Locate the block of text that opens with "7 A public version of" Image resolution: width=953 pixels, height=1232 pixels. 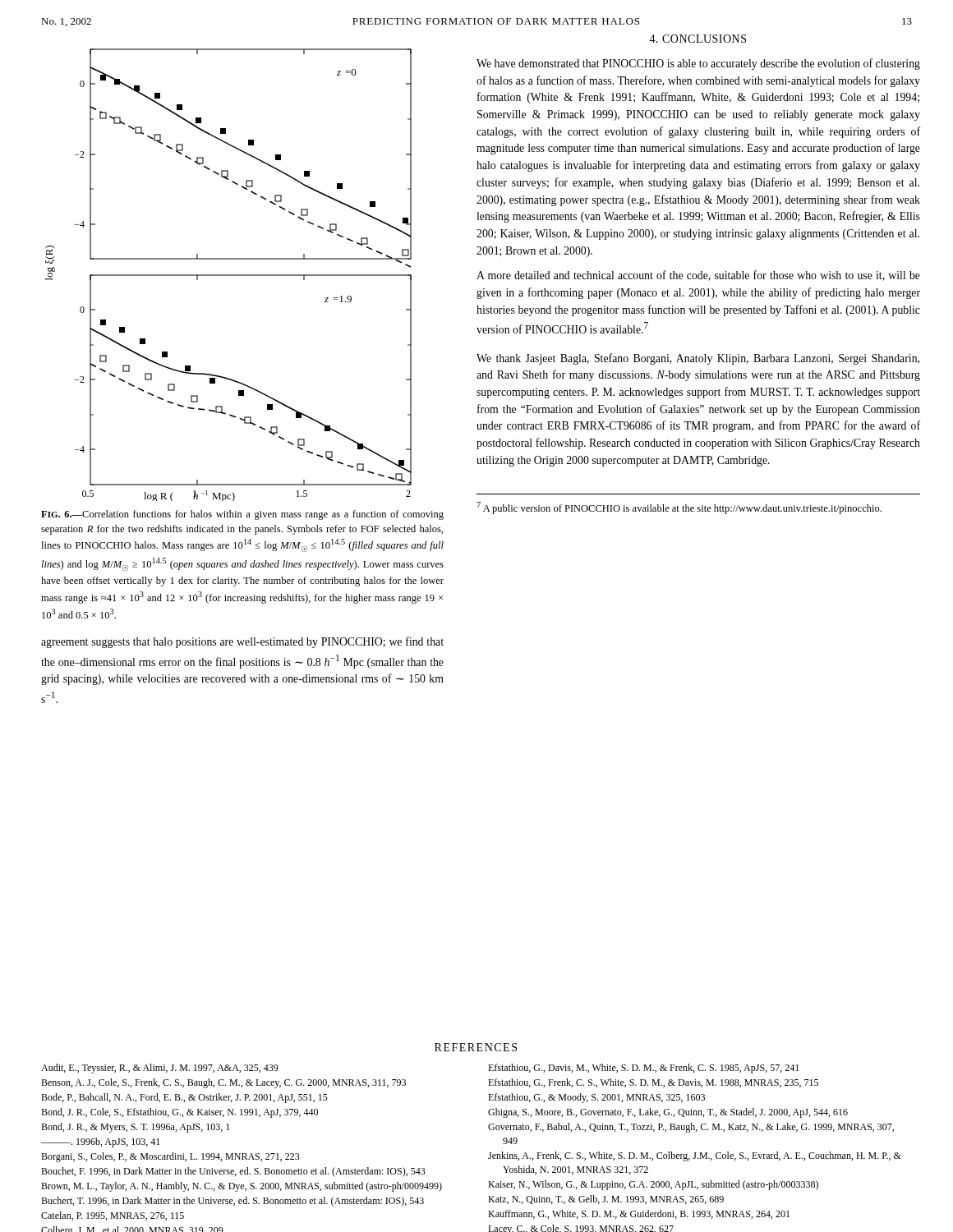(x=679, y=508)
